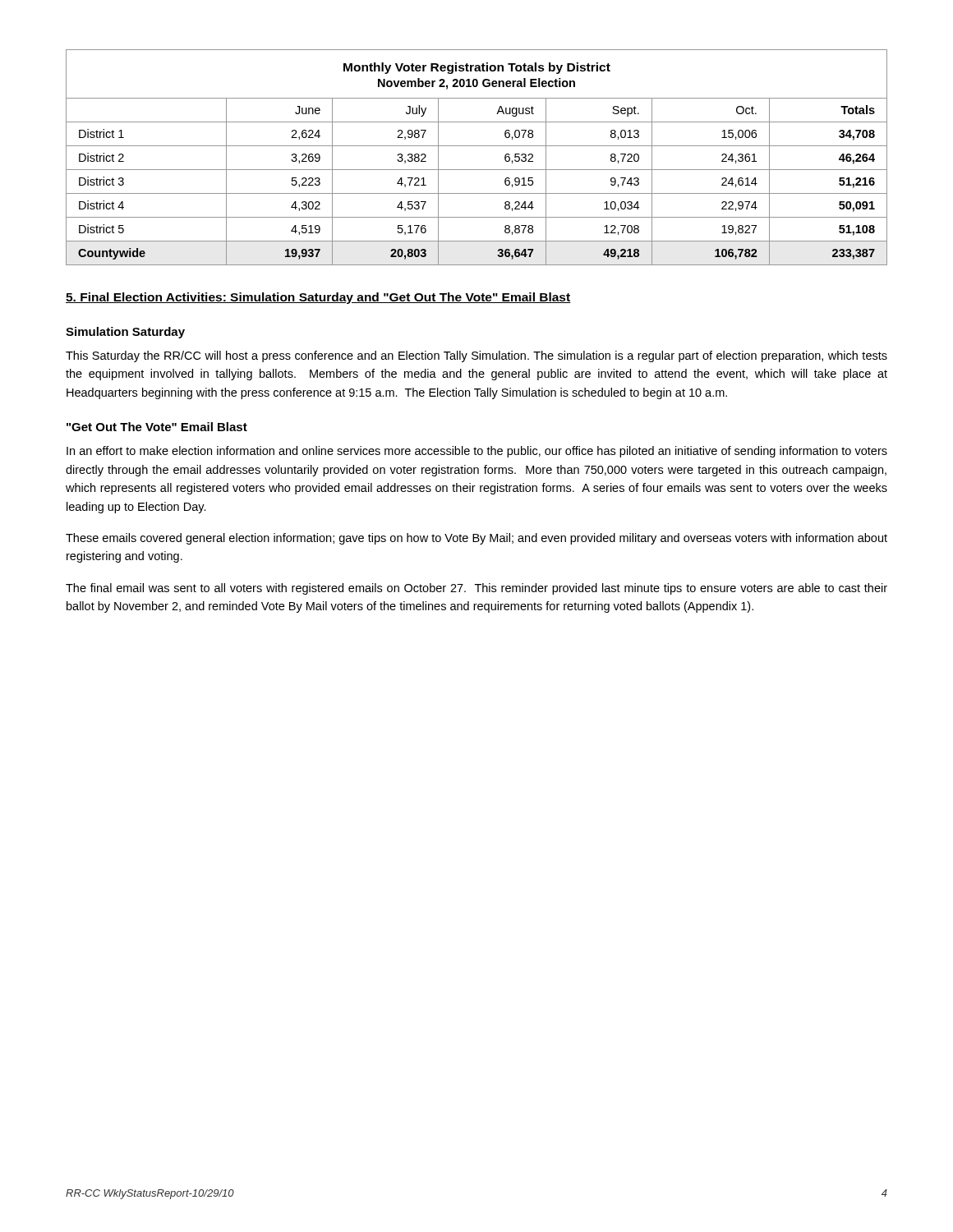This screenshot has height=1232, width=953.
Task: Find the text block with the text "This Saturday the RR/CC will host"
Action: point(476,374)
